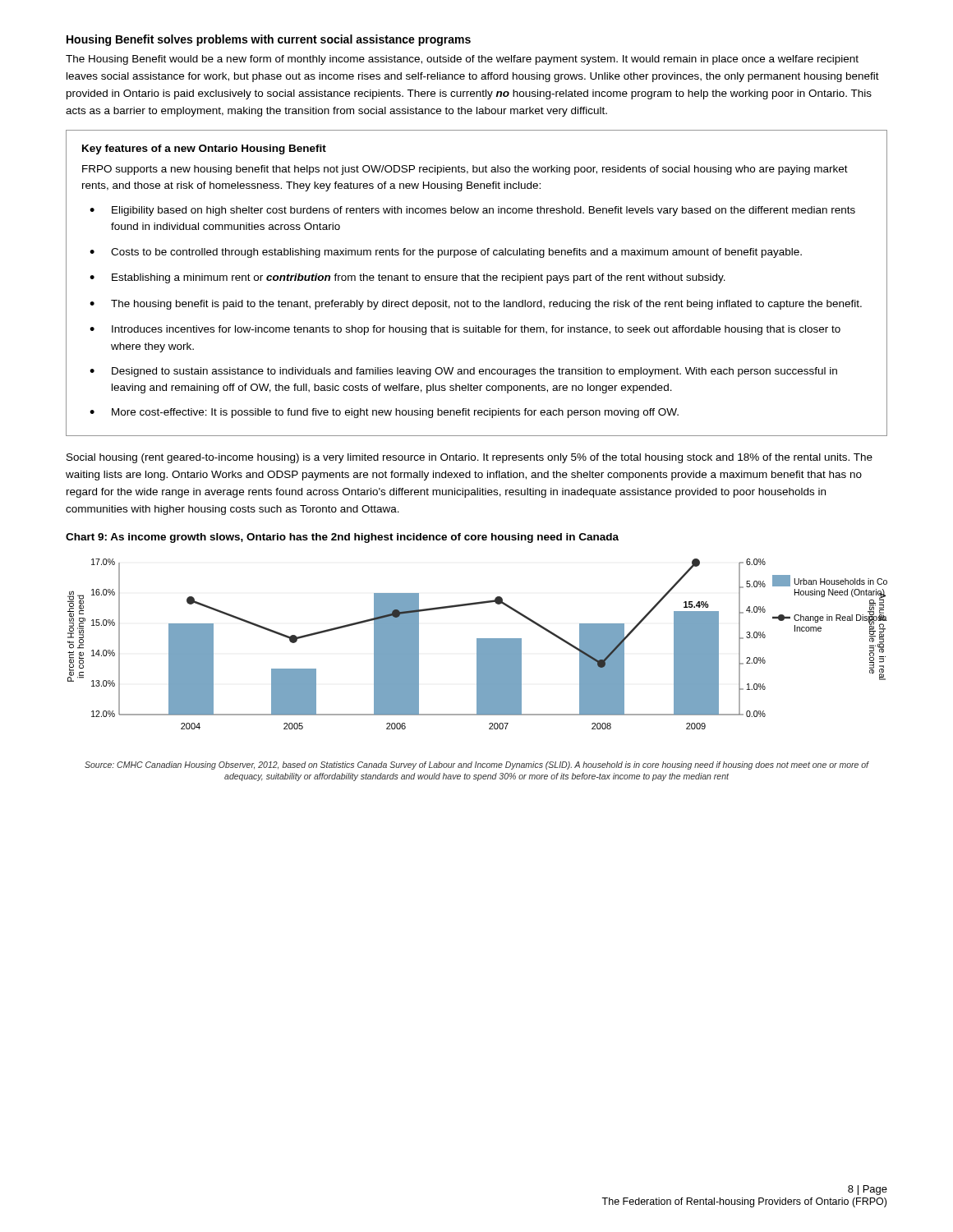
Task: Find the caption containing "Chart 9: As income growth slows, Ontario has"
Action: click(x=342, y=537)
